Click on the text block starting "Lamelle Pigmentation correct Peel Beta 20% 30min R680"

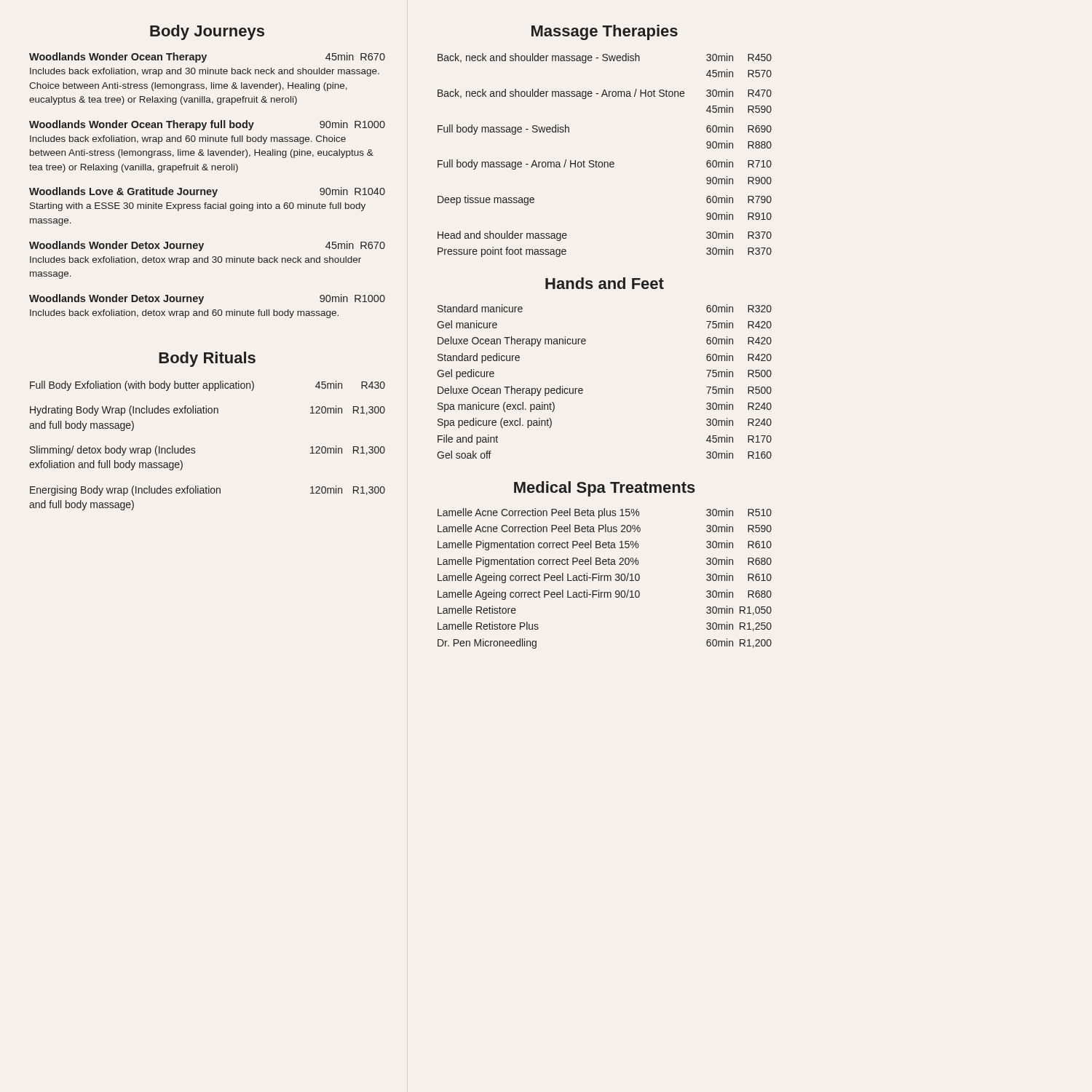coord(604,561)
